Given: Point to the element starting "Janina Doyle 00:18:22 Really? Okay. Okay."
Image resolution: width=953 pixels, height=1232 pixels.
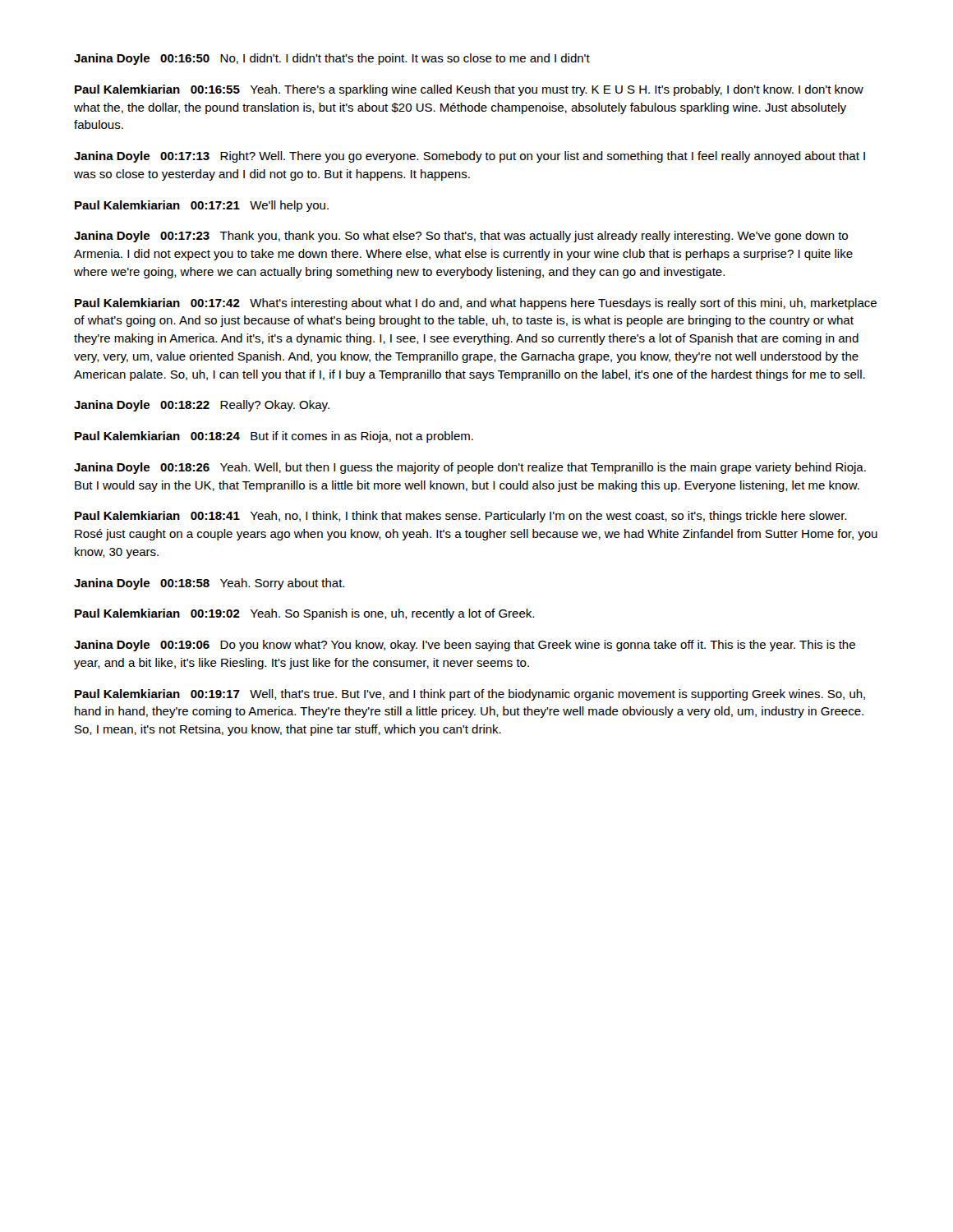Looking at the screenshot, I should [x=202, y=405].
